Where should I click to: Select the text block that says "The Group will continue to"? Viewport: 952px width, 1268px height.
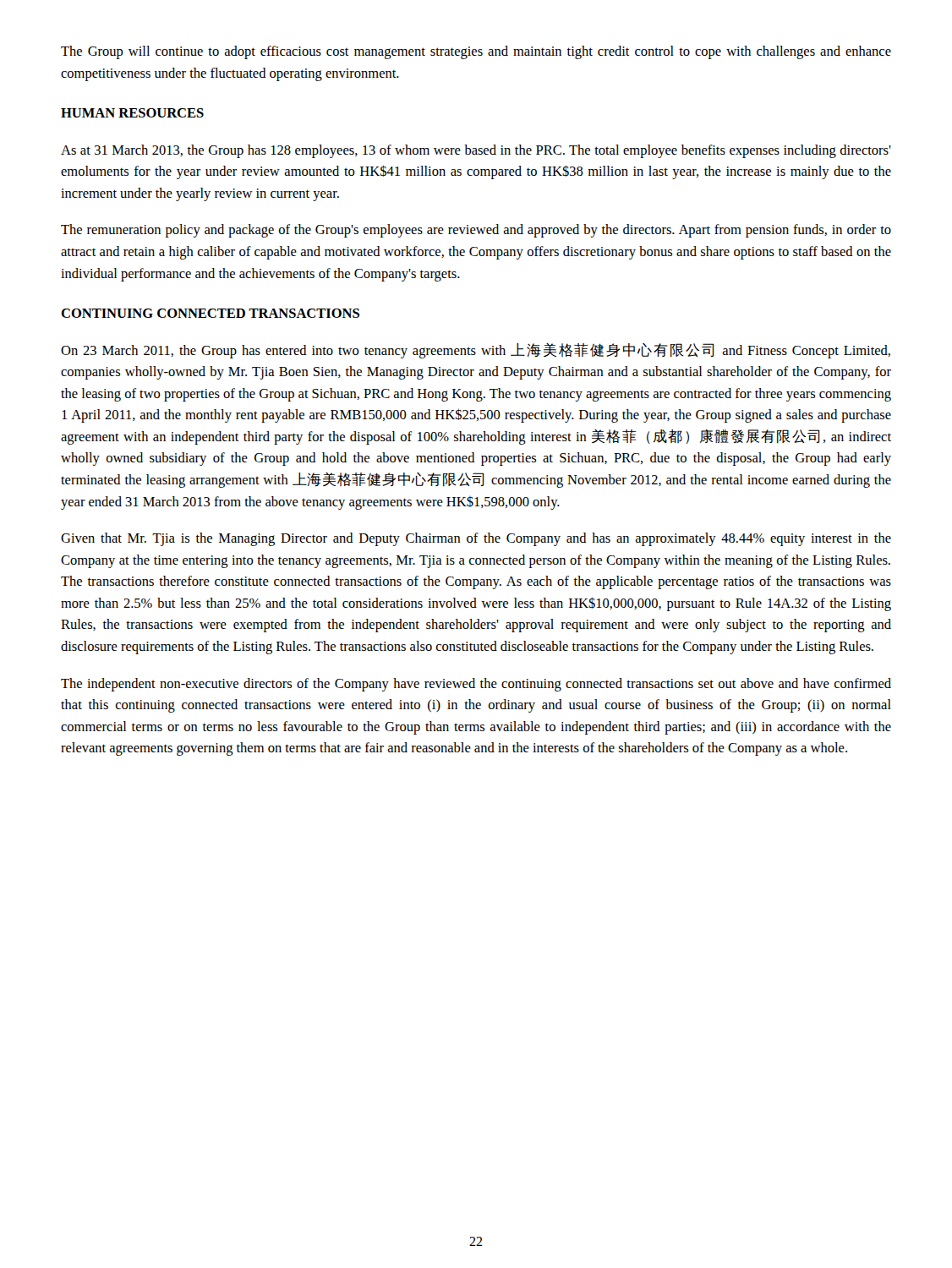[x=476, y=62]
